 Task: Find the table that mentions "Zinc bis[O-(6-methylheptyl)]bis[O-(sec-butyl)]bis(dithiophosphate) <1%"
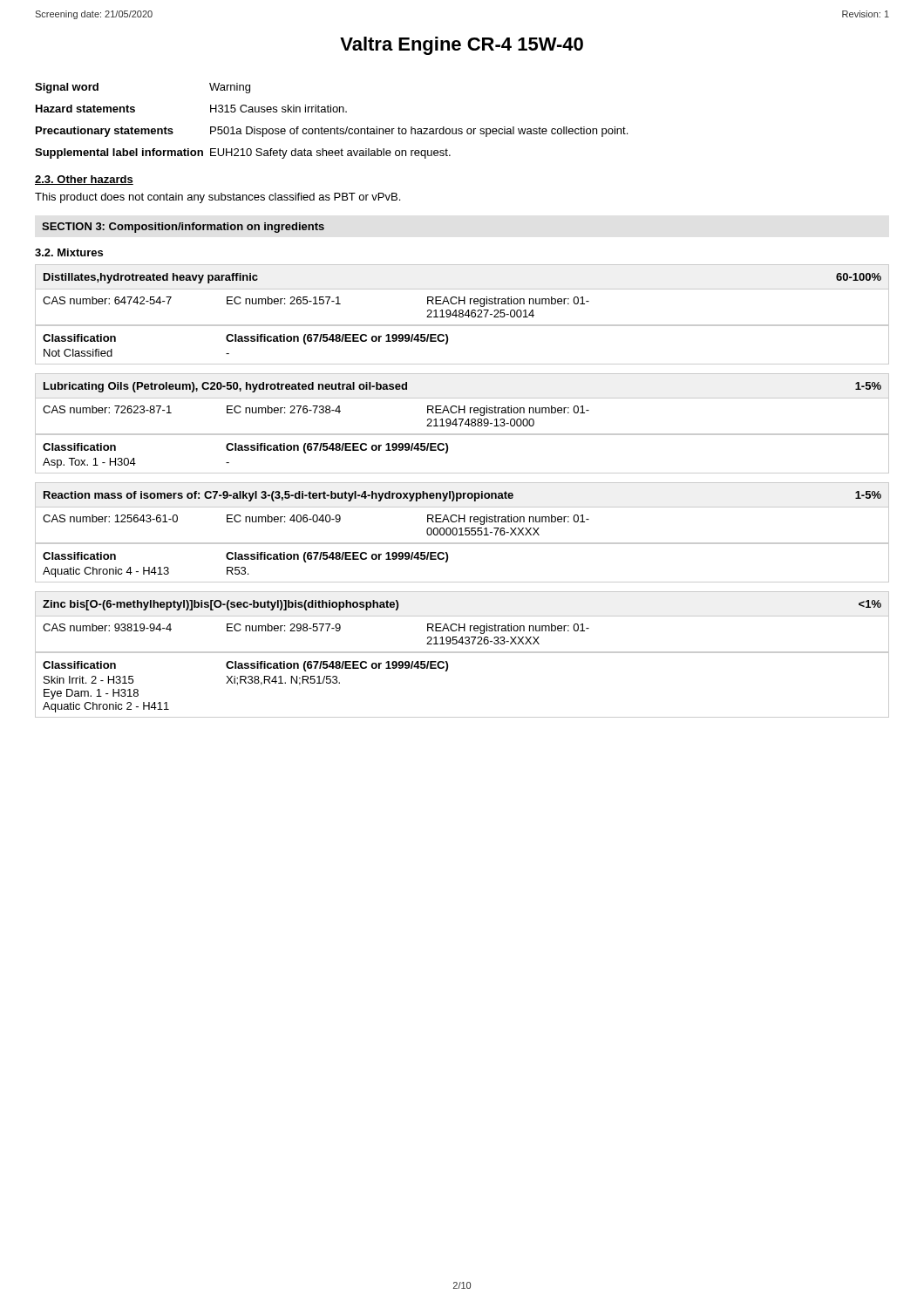coord(462,654)
